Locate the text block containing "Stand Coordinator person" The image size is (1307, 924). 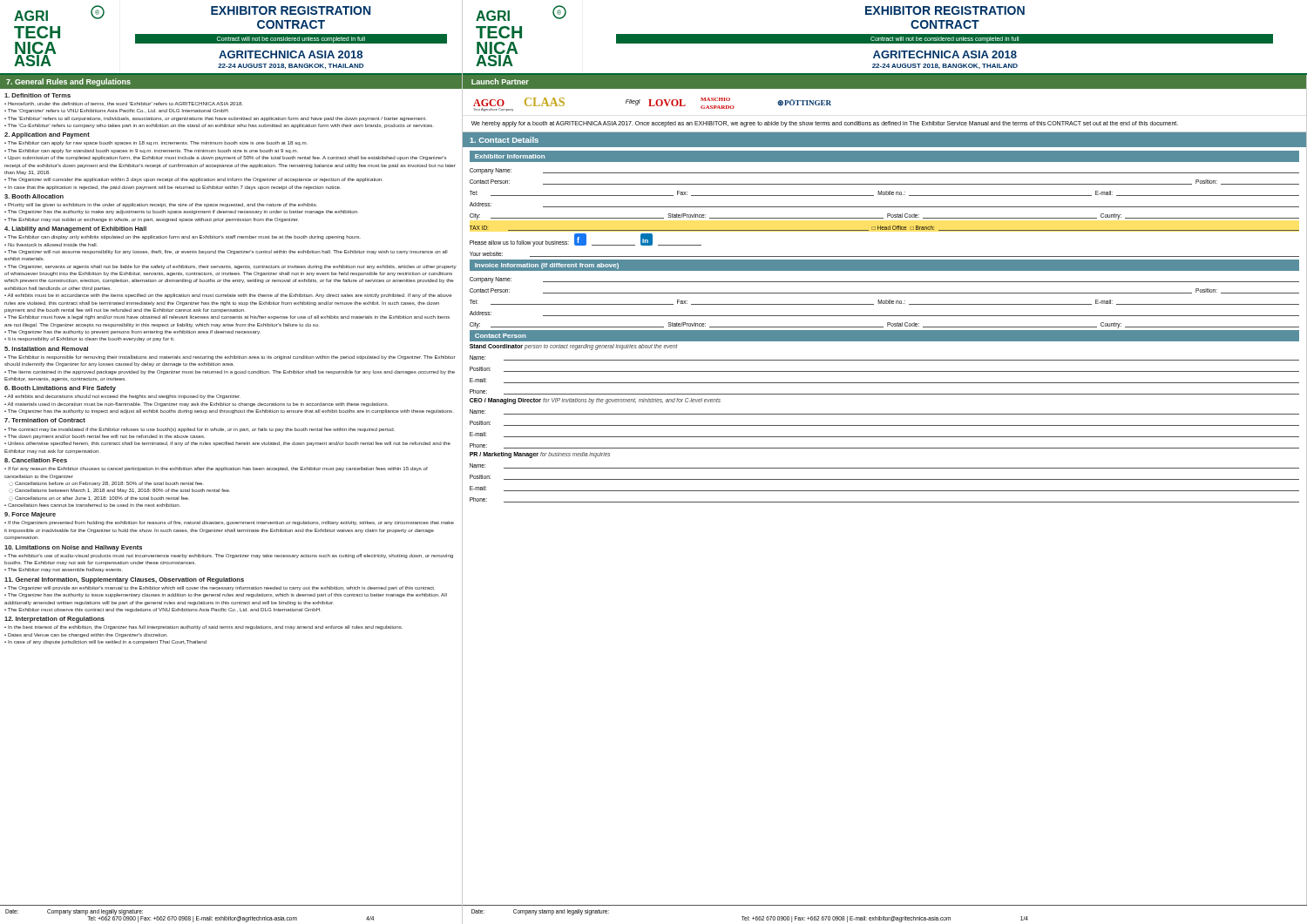point(573,346)
